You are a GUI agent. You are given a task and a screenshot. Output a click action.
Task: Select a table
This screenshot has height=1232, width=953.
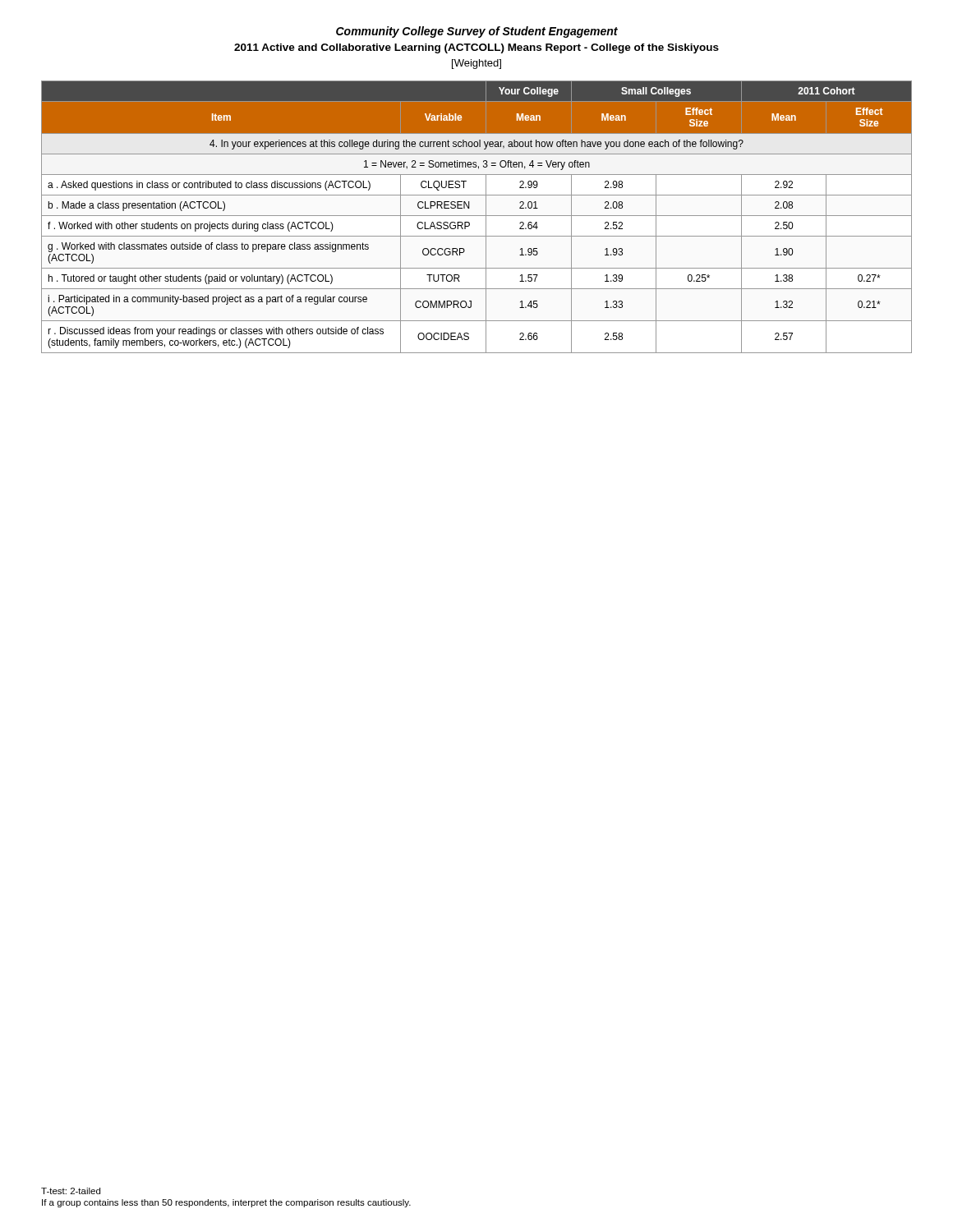coord(476,217)
